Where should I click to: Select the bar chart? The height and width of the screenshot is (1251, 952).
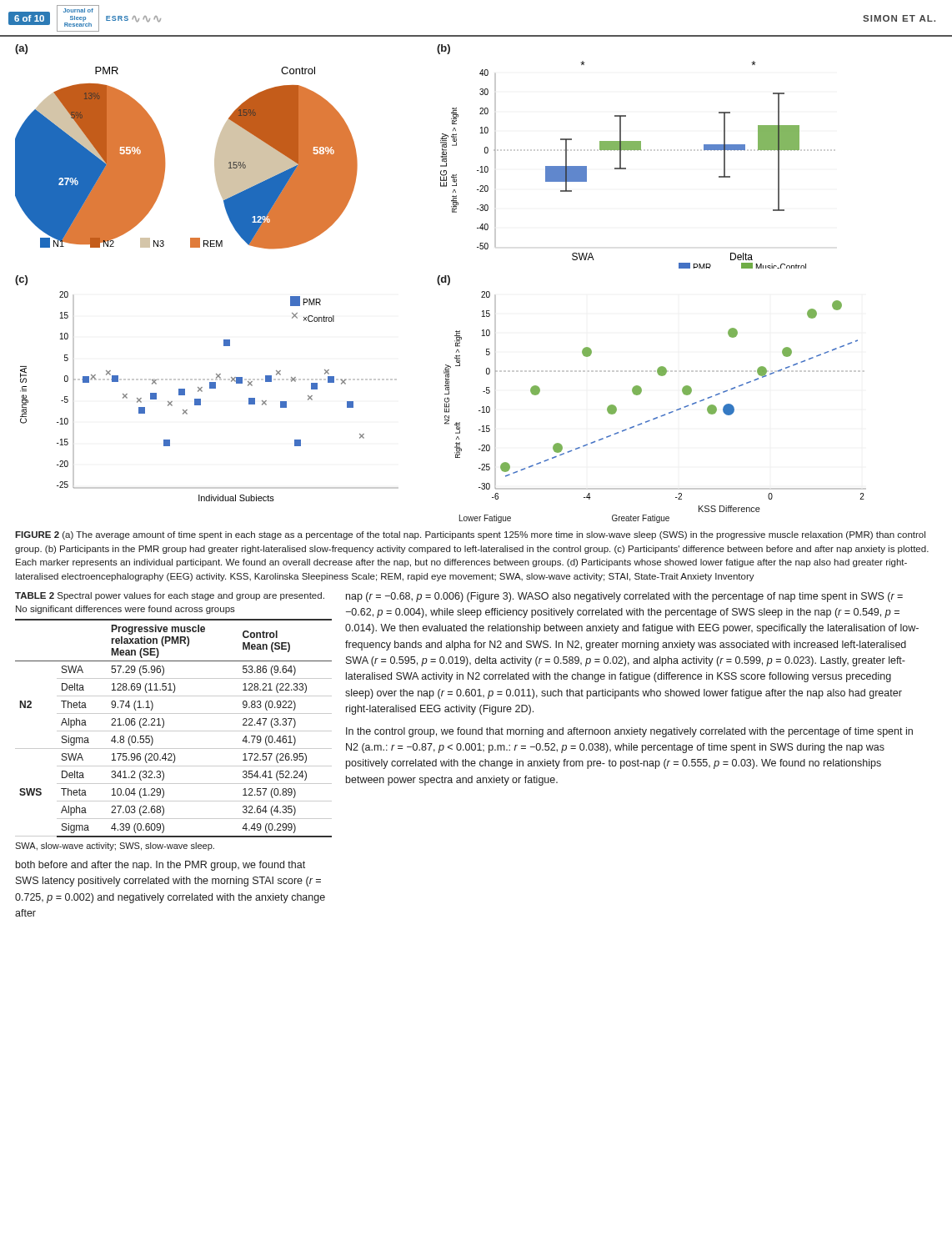click(670, 156)
